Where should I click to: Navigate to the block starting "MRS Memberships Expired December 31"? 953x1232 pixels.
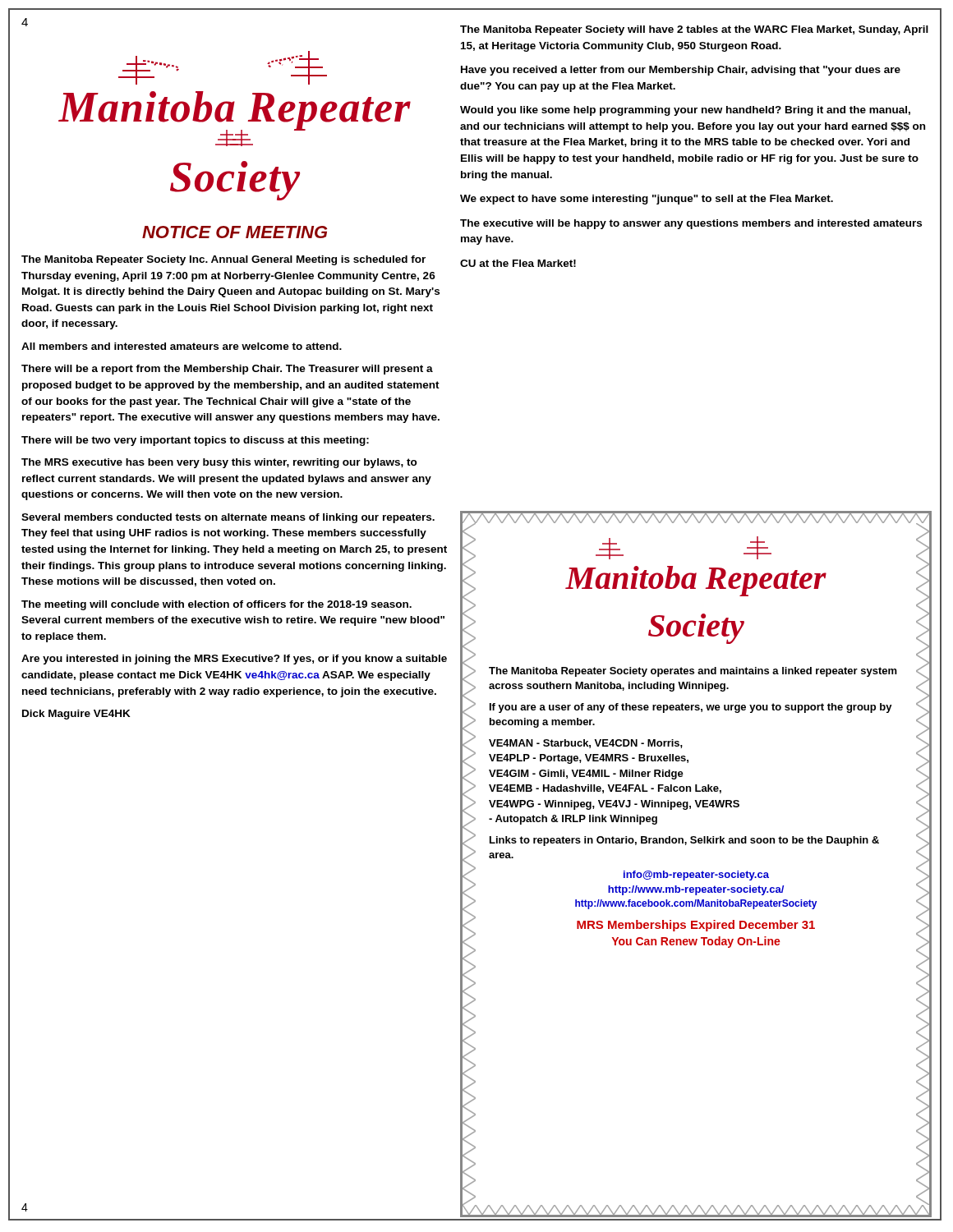(696, 925)
